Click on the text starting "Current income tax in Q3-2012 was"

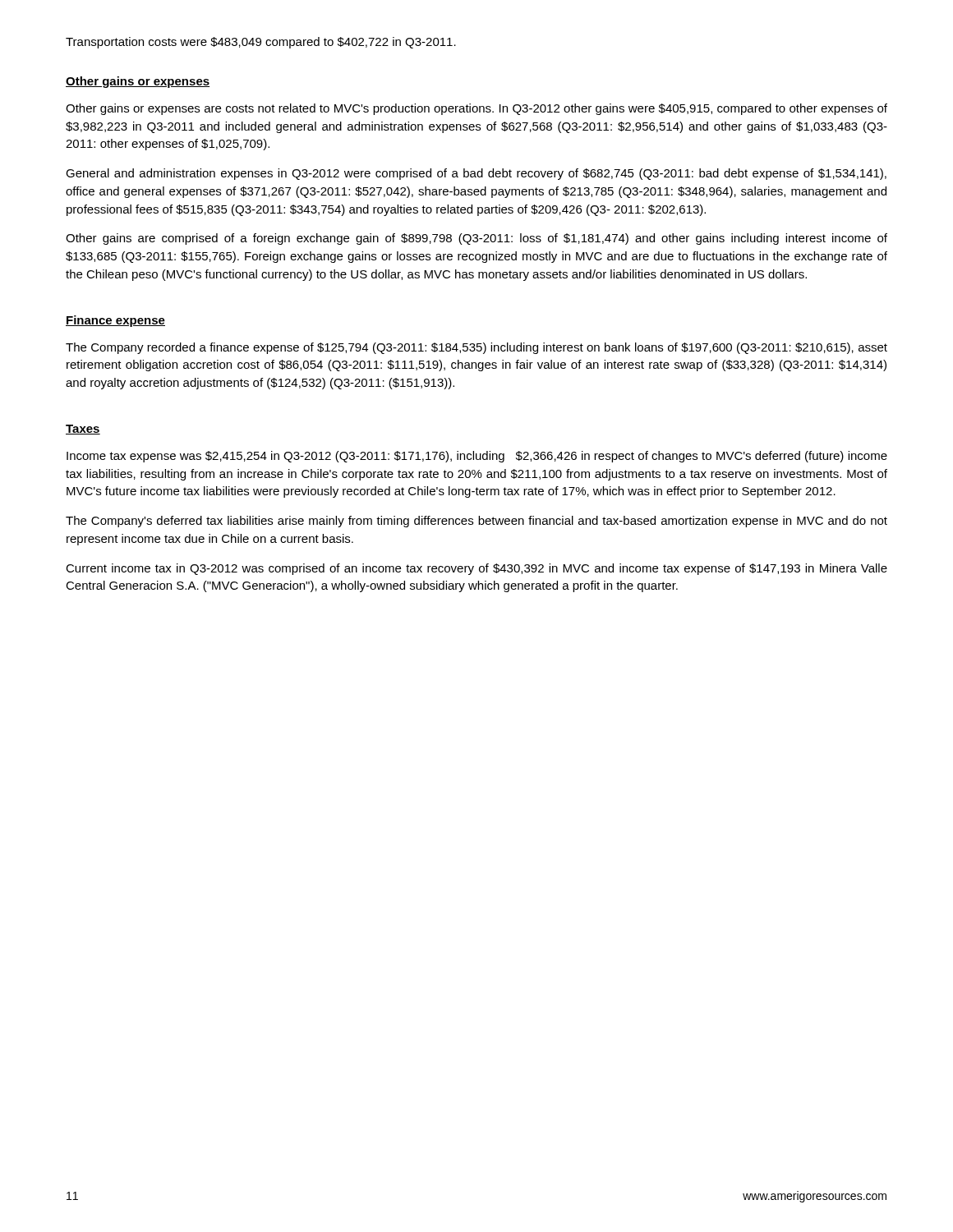pos(476,576)
